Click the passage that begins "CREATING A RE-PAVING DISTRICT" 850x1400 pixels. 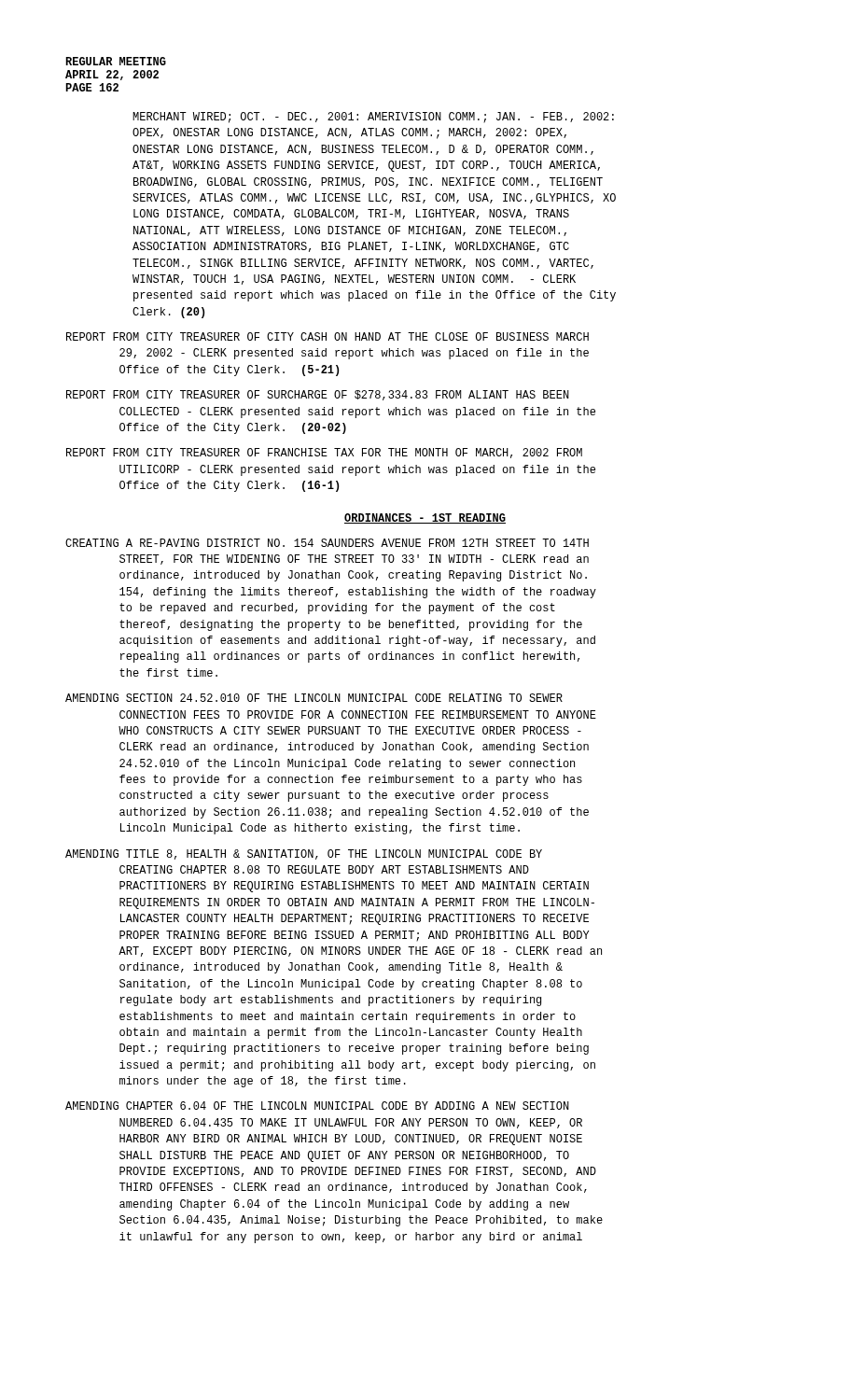tap(425, 609)
